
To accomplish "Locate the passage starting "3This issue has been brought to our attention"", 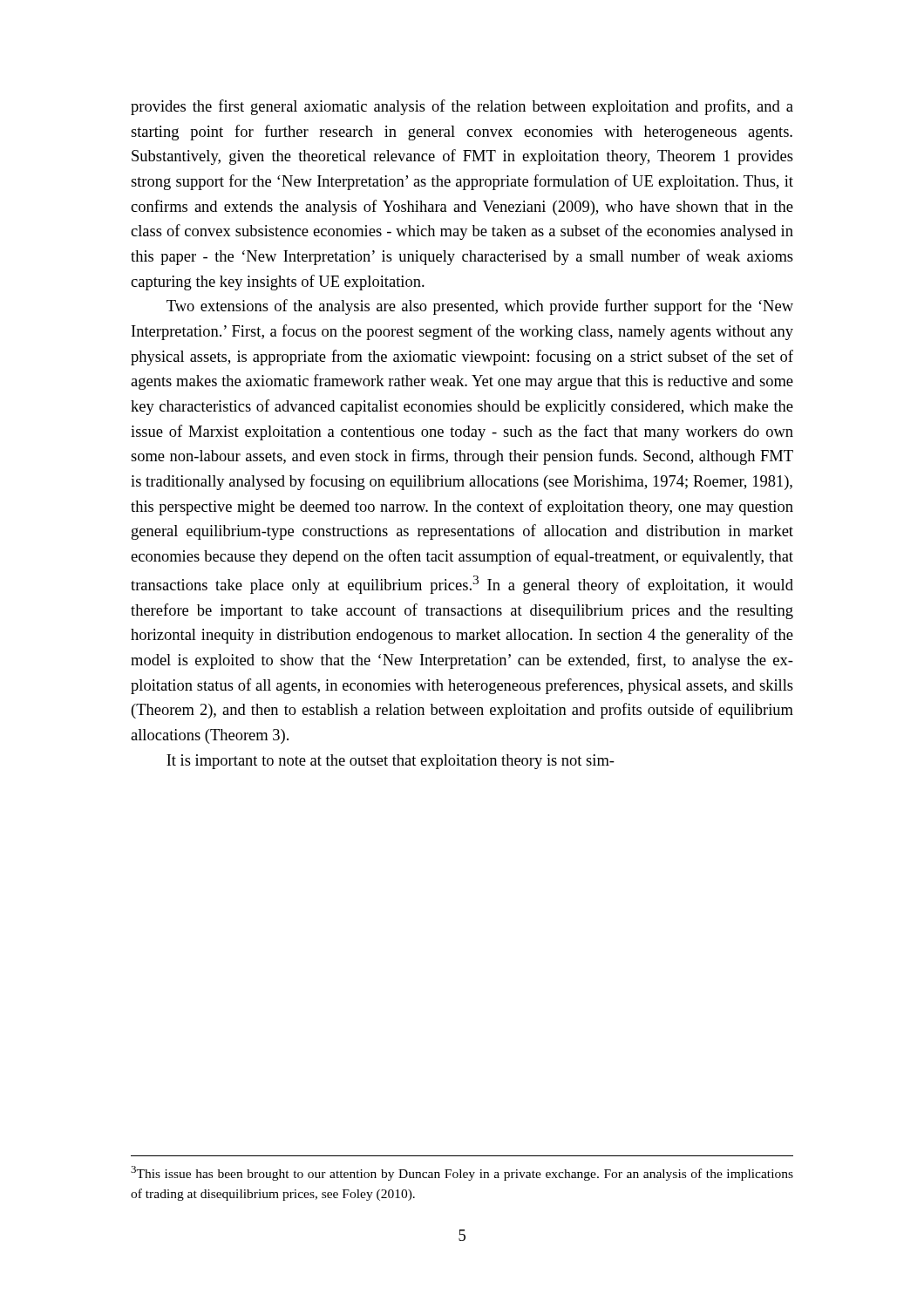I will tap(462, 1182).
